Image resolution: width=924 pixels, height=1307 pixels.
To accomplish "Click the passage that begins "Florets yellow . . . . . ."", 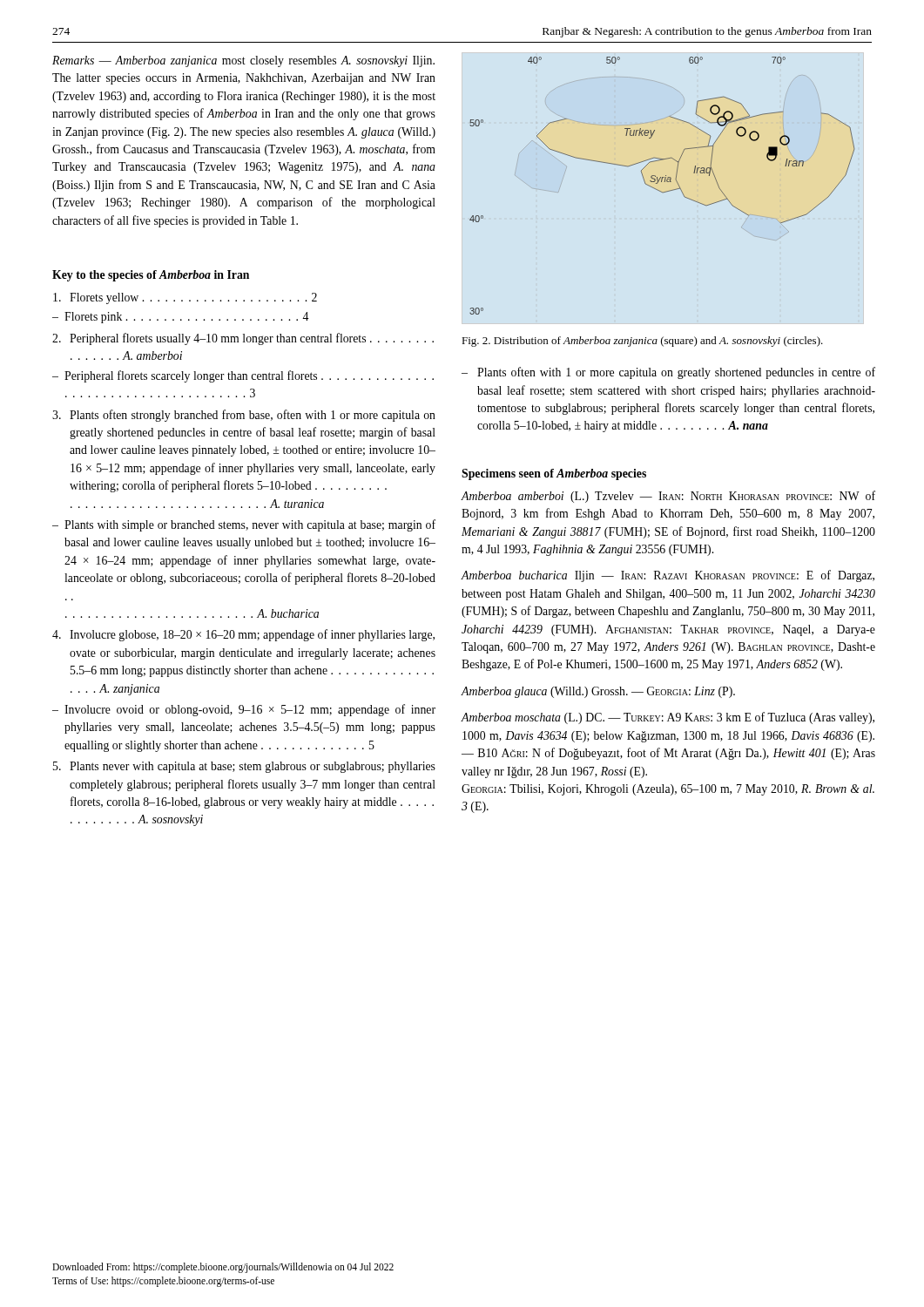I will click(244, 298).
